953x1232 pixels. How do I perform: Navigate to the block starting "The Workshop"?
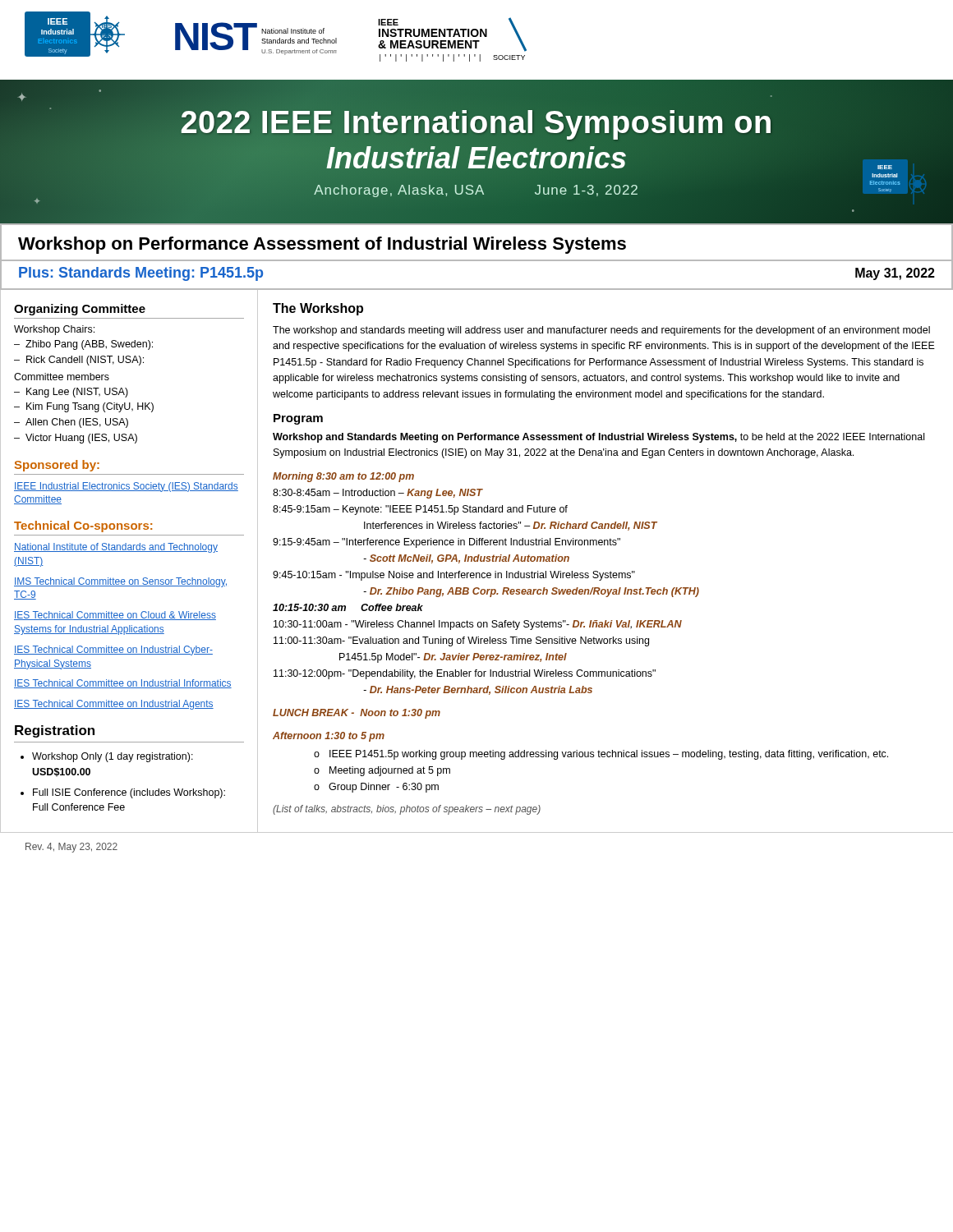point(318,308)
